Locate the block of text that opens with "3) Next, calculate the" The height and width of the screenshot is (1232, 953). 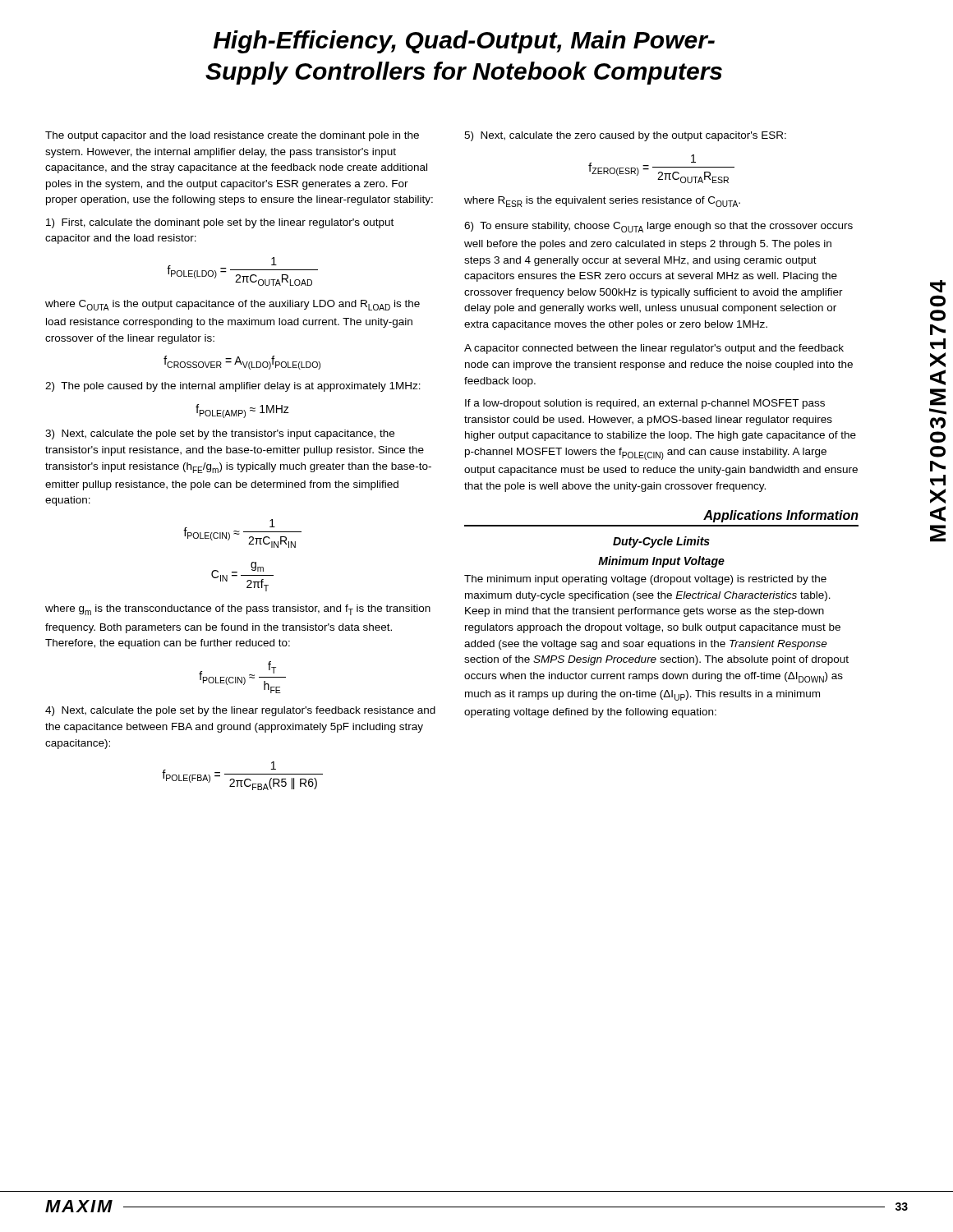point(242,467)
